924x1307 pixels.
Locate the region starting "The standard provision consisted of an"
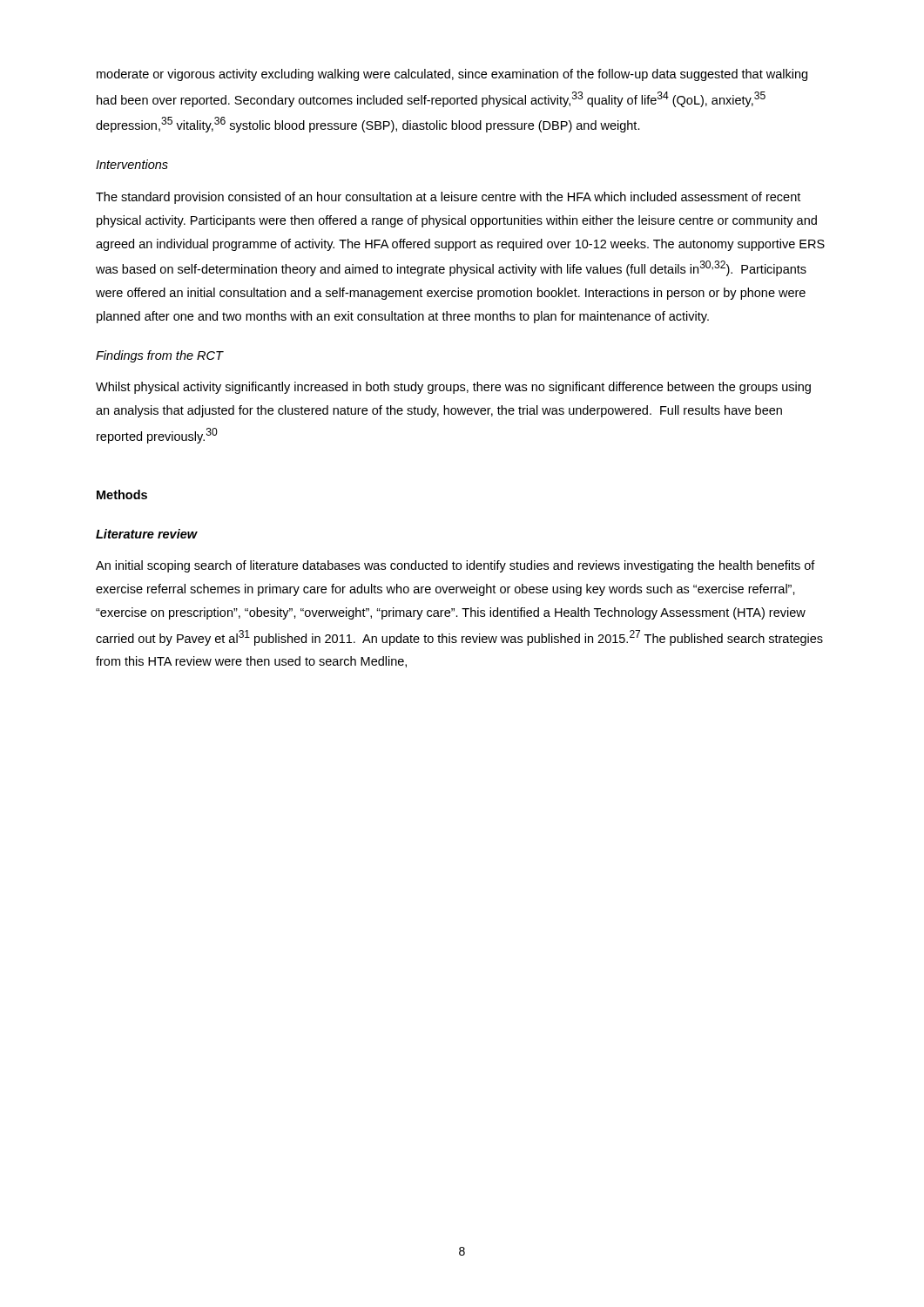462,257
